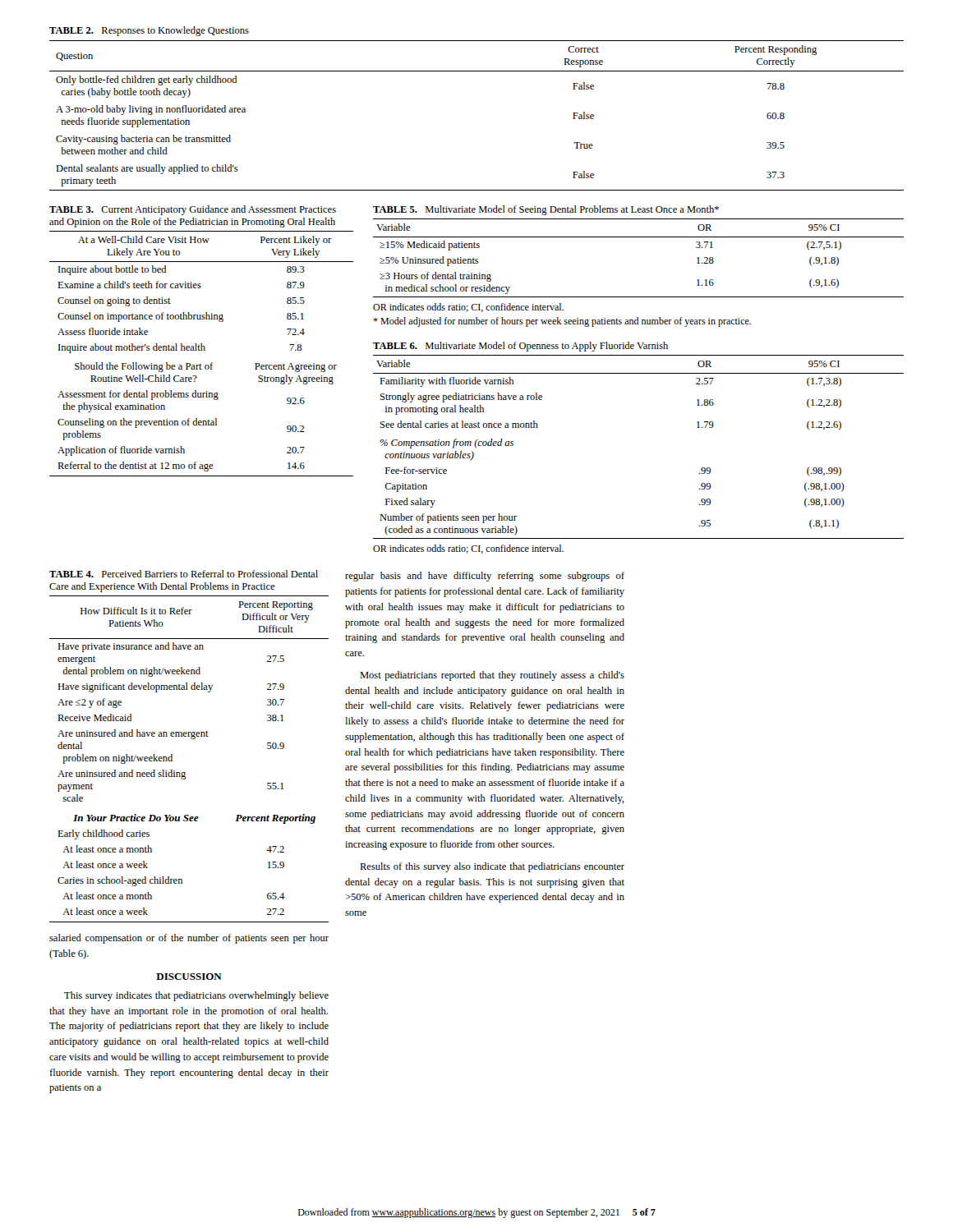The height and width of the screenshot is (1232, 953).
Task: Click on the text block that reads "regular basis and have difficulty referring some"
Action: point(485,745)
